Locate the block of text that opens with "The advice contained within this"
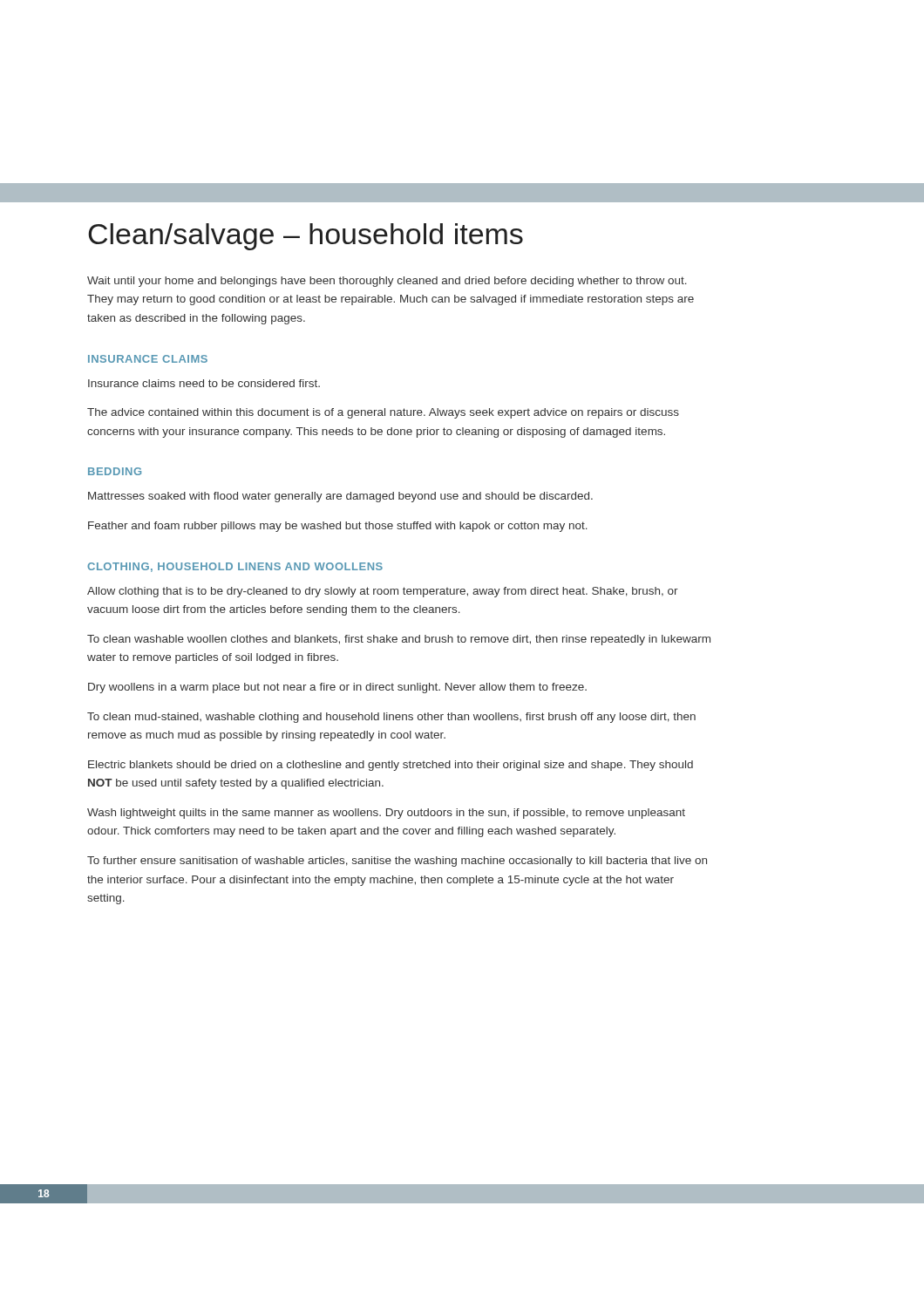Image resolution: width=924 pixels, height=1308 pixels. (401, 422)
